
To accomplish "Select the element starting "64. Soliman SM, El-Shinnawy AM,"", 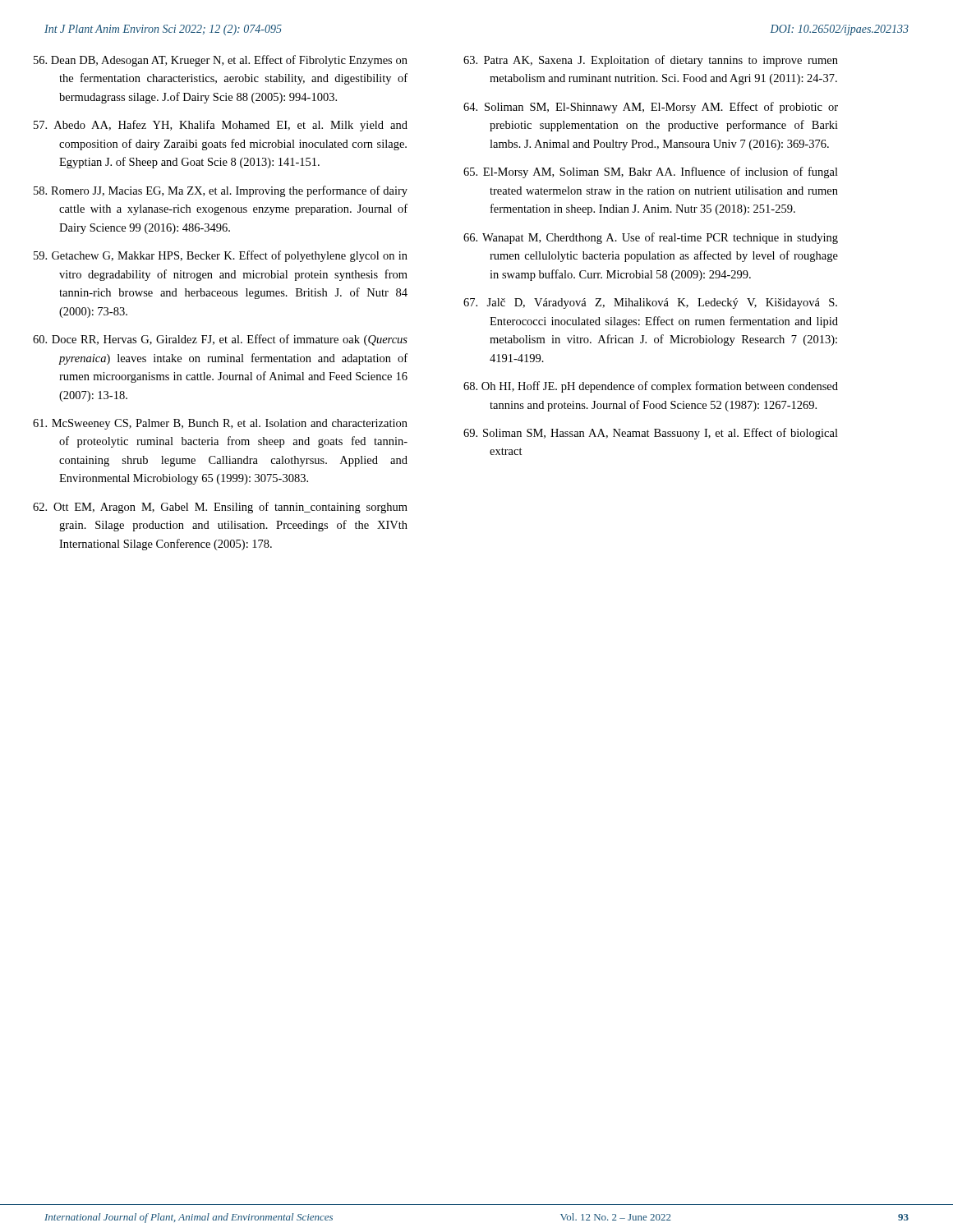I will (651, 125).
